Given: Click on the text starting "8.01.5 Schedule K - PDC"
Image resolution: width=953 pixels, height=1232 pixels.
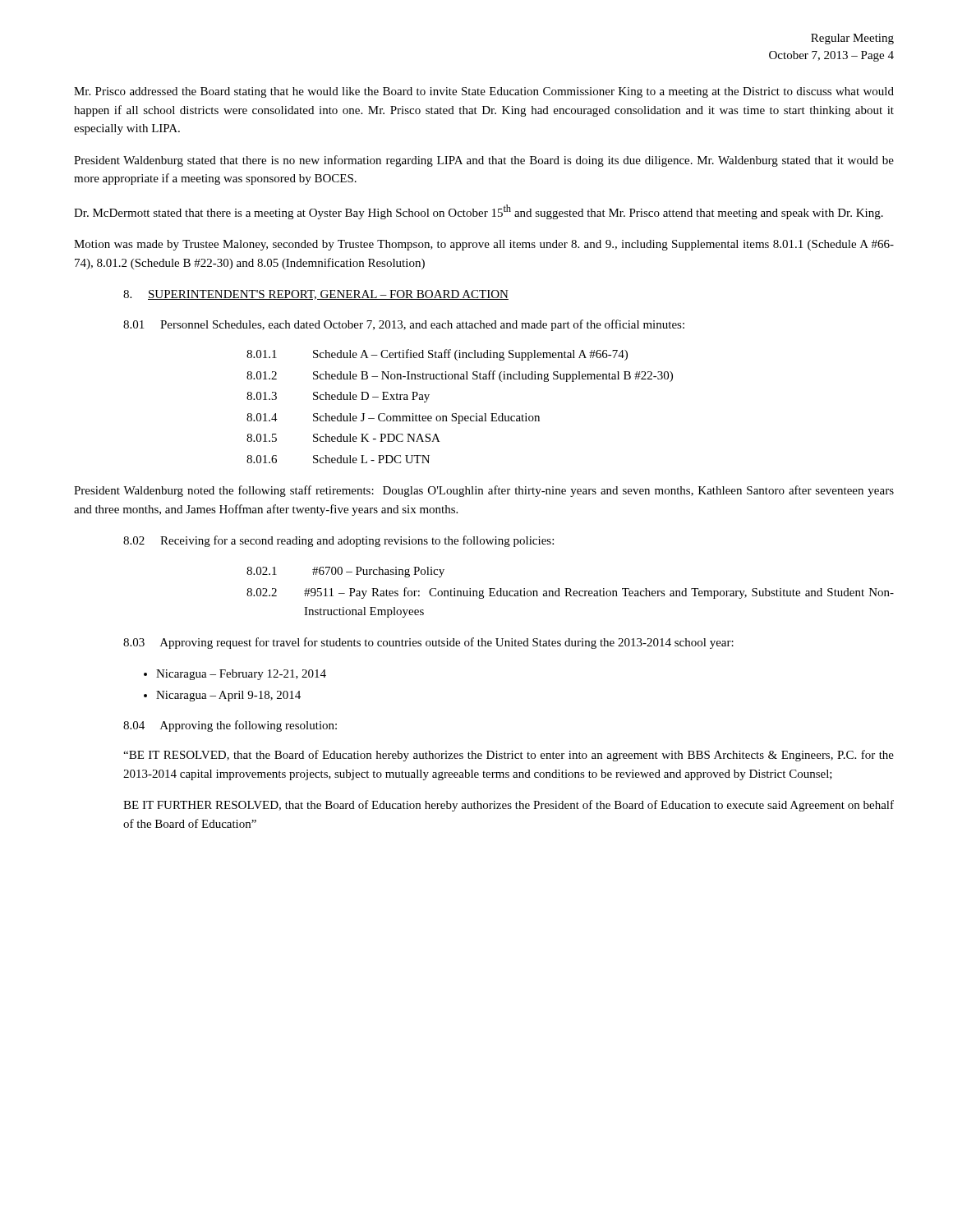Looking at the screenshot, I should (x=343, y=438).
